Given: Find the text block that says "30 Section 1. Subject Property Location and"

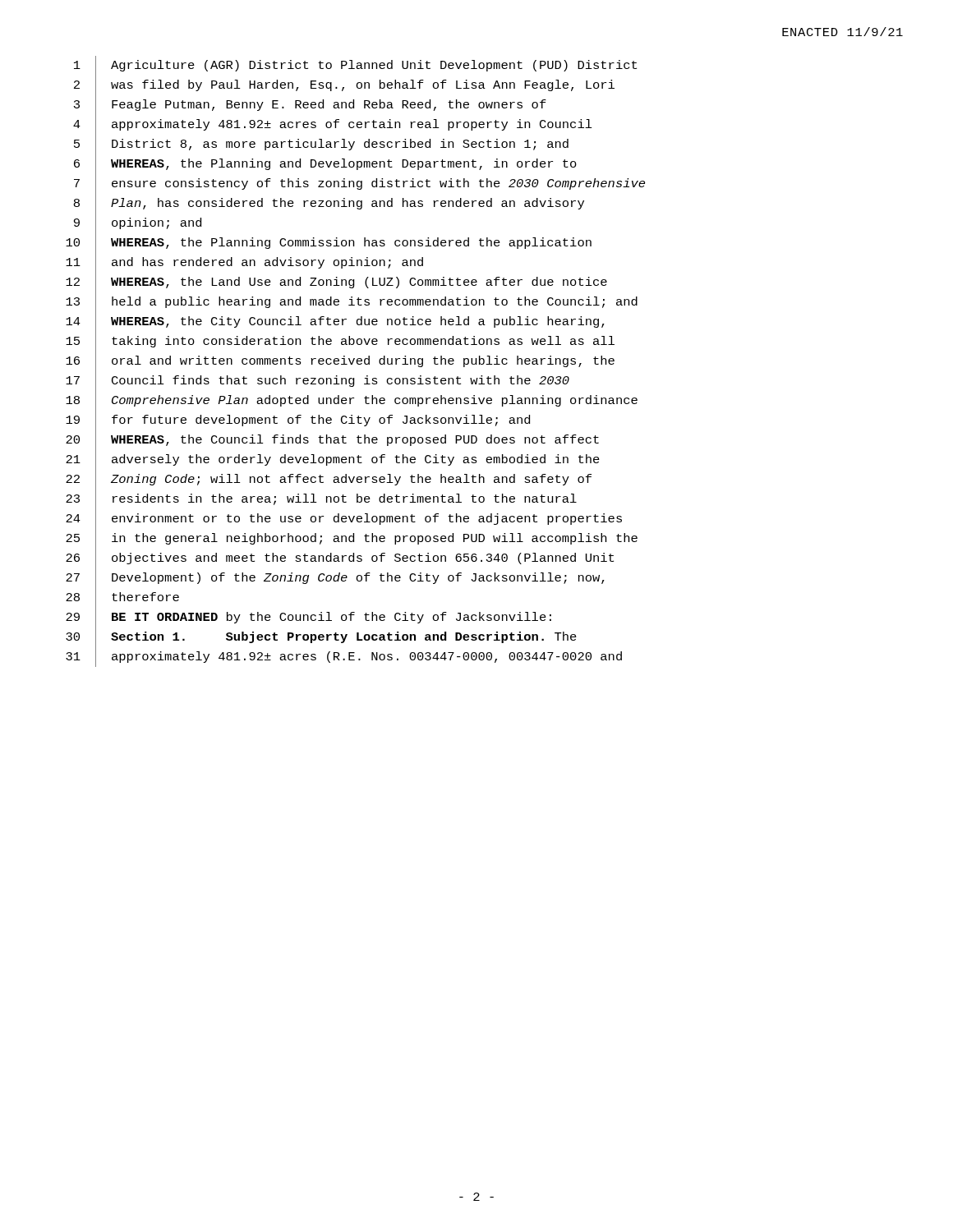Looking at the screenshot, I should [x=476, y=648].
